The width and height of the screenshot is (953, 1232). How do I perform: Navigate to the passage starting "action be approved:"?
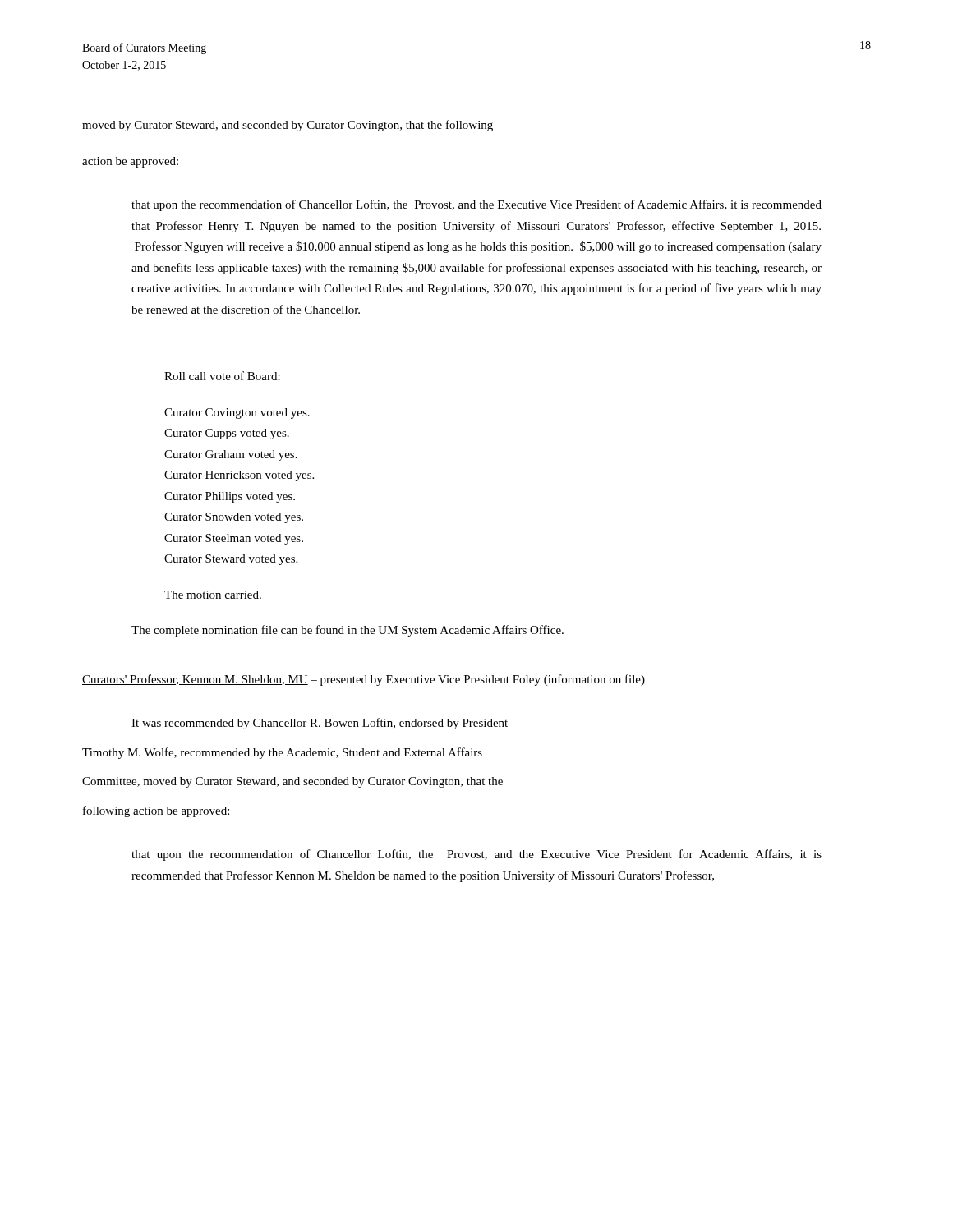click(x=131, y=161)
